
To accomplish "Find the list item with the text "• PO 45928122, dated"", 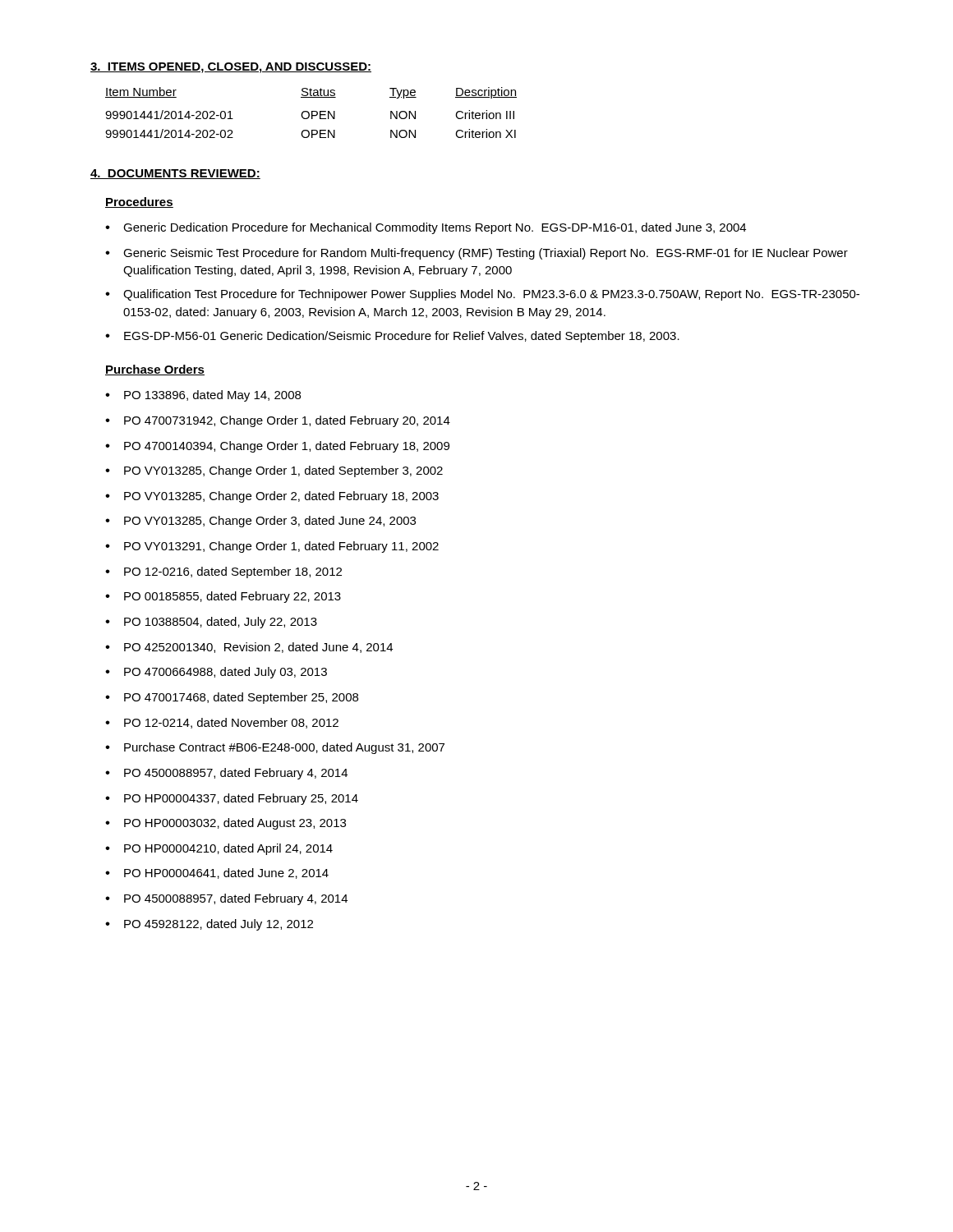I will pos(209,925).
